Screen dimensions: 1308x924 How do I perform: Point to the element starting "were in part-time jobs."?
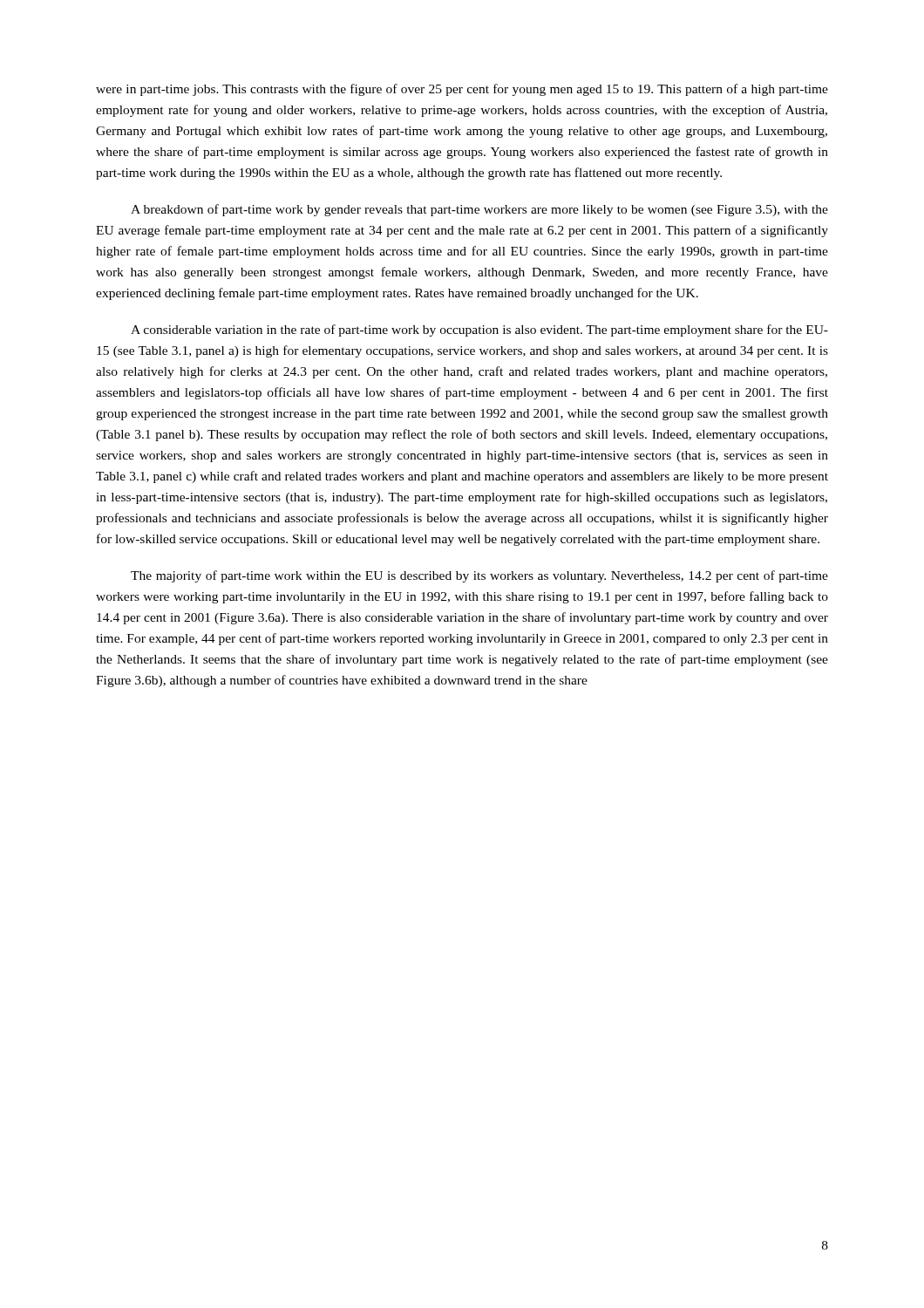pyautogui.click(x=462, y=385)
